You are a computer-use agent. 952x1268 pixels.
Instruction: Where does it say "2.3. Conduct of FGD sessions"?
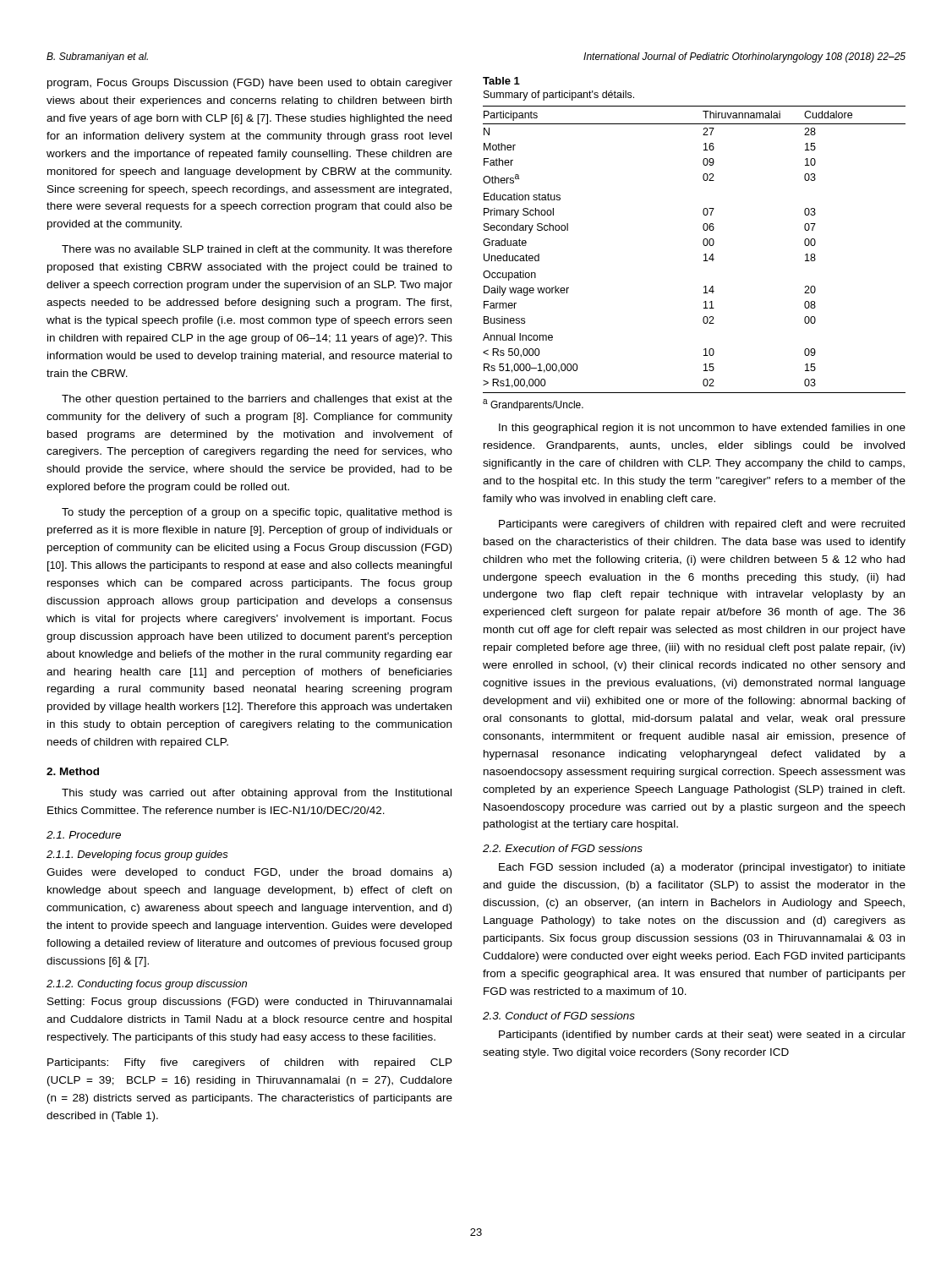[559, 1015]
